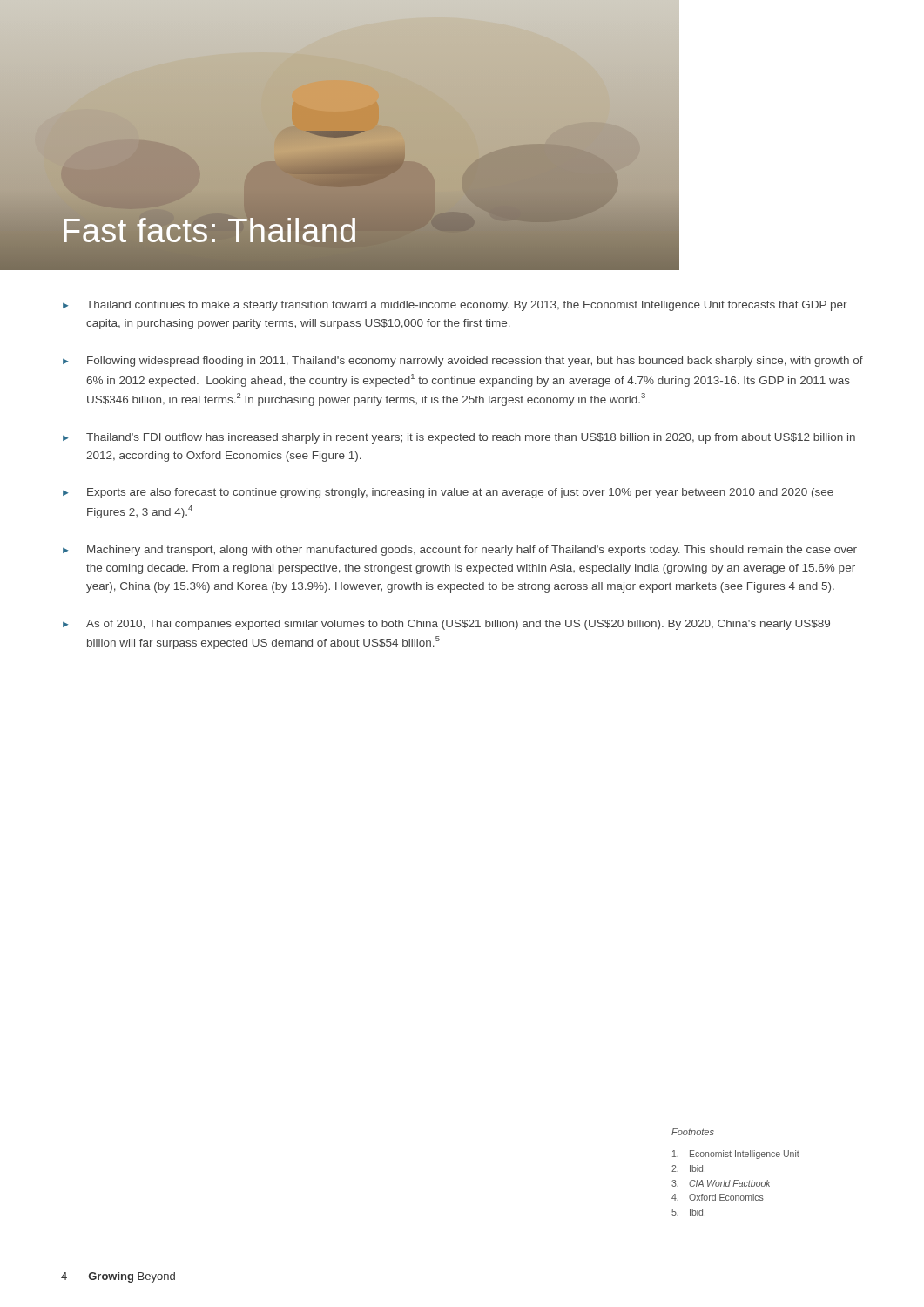The image size is (924, 1307).
Task: Click the passage that begins "► Following widespread flooding in 2011, Thailand's"
Action: pos(462,381)
